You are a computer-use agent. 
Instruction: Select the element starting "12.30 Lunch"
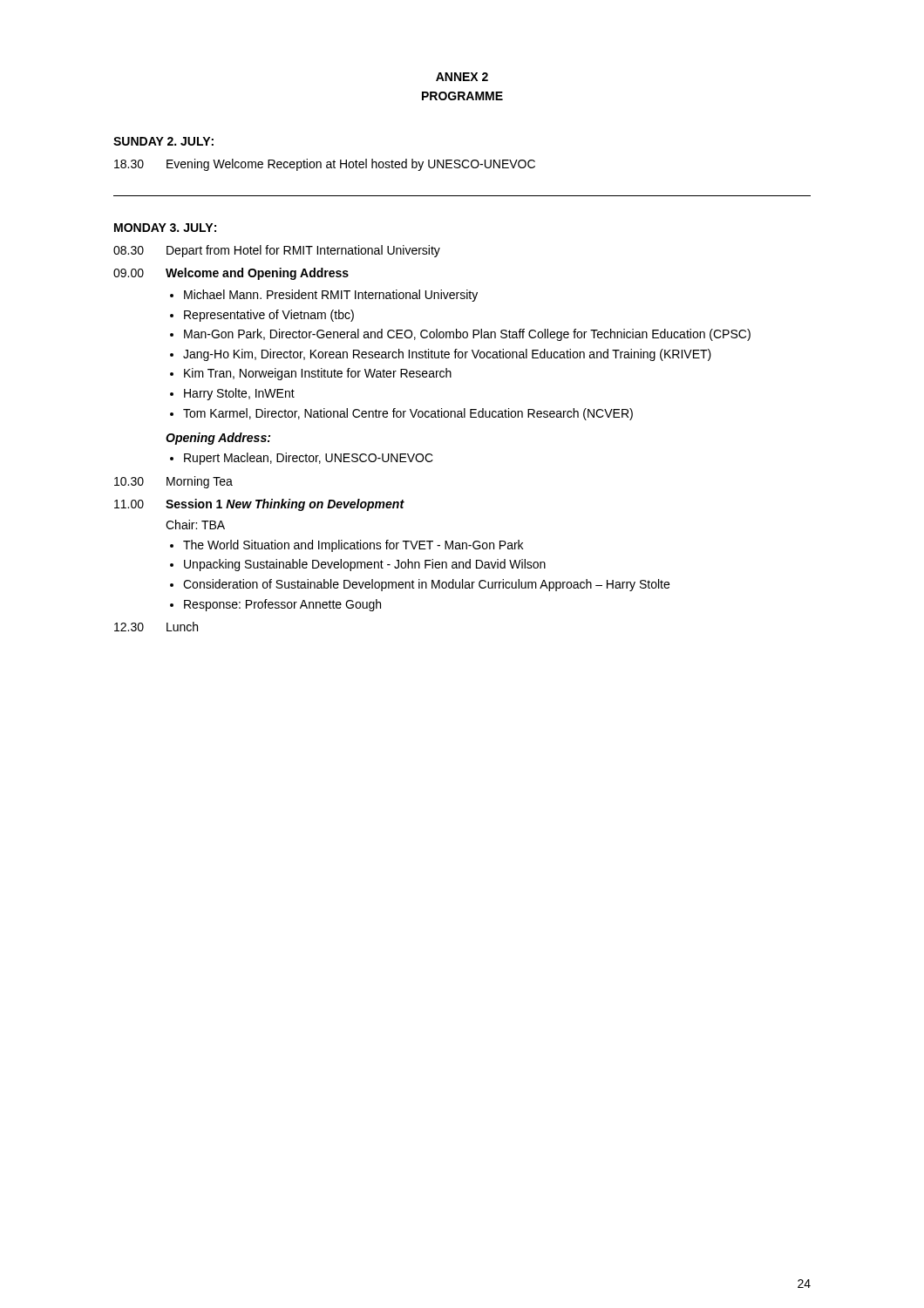click(x=134, y=627)
